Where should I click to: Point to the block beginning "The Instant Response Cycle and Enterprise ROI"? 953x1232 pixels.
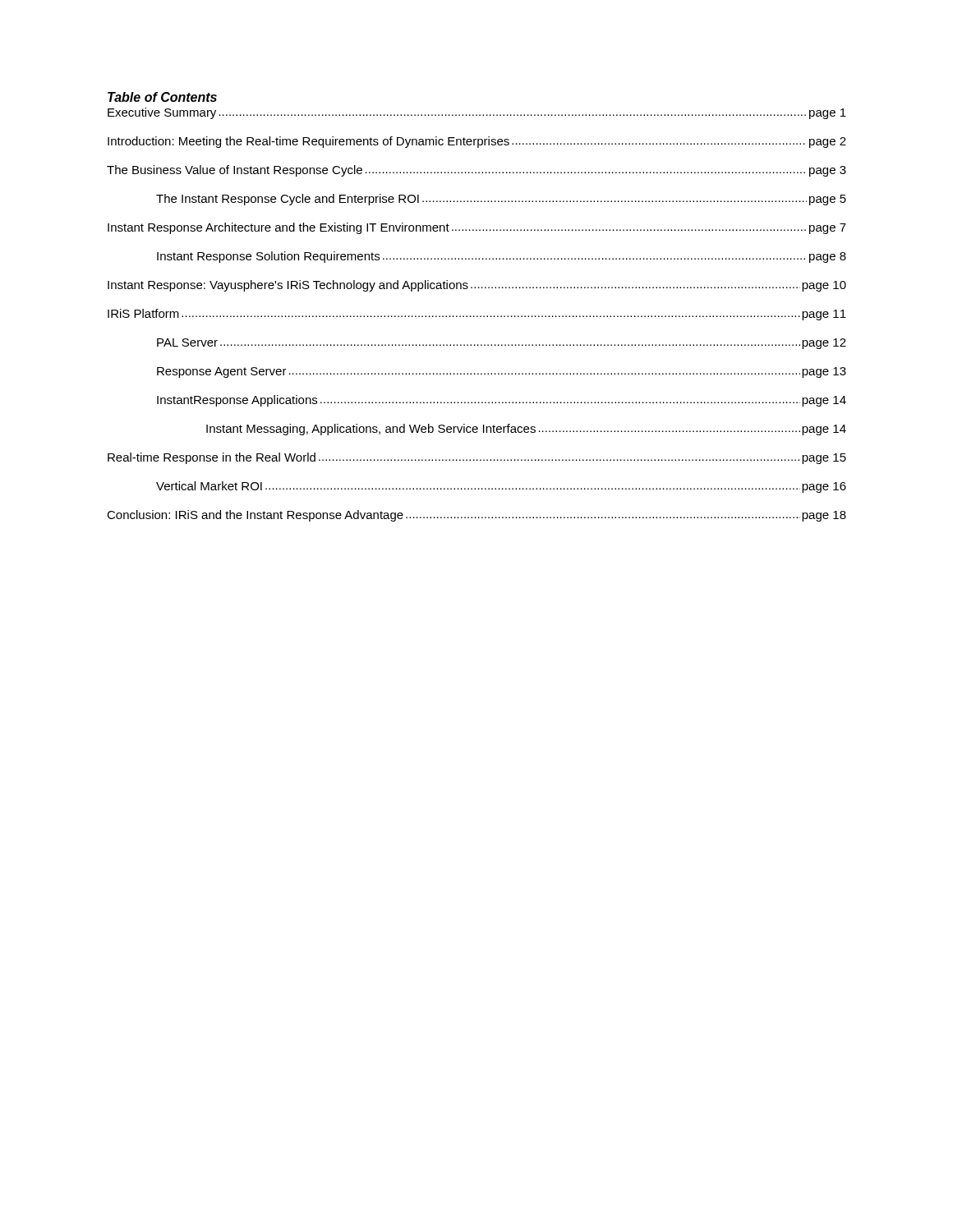[x=501, y=198]
